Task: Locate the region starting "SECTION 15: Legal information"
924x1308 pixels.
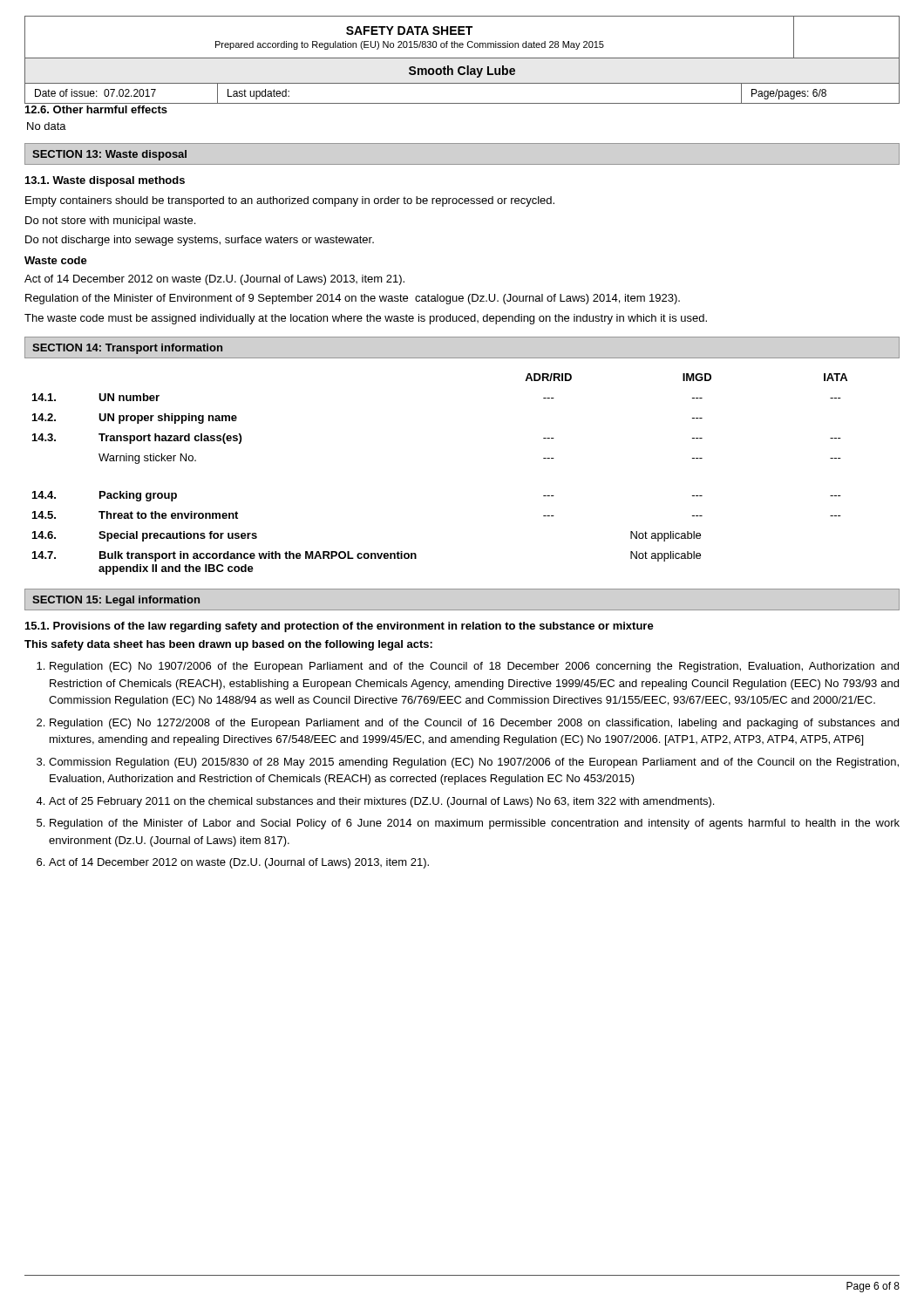Action: [116, 599]
